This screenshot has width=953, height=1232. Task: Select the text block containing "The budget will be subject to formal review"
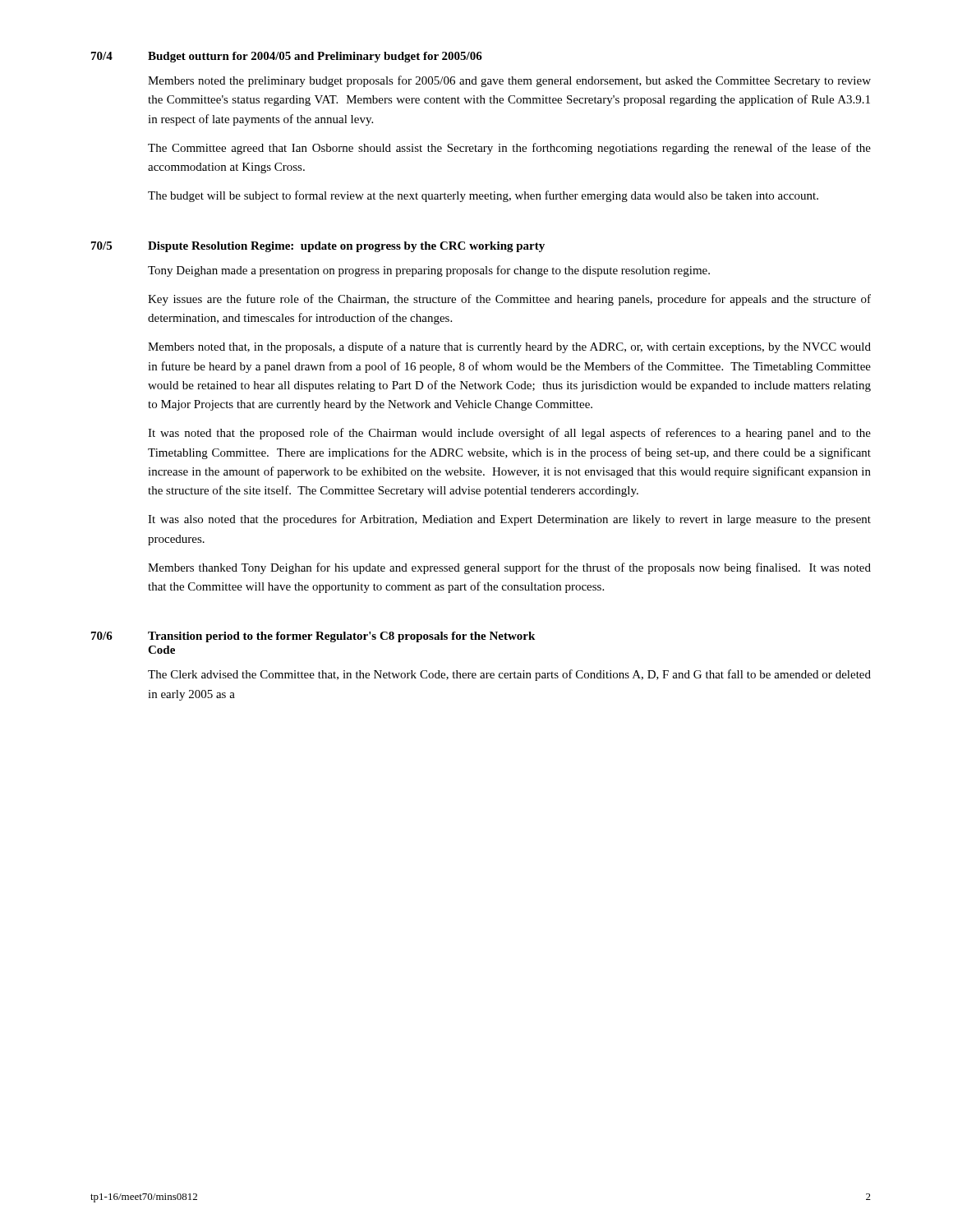484,196
